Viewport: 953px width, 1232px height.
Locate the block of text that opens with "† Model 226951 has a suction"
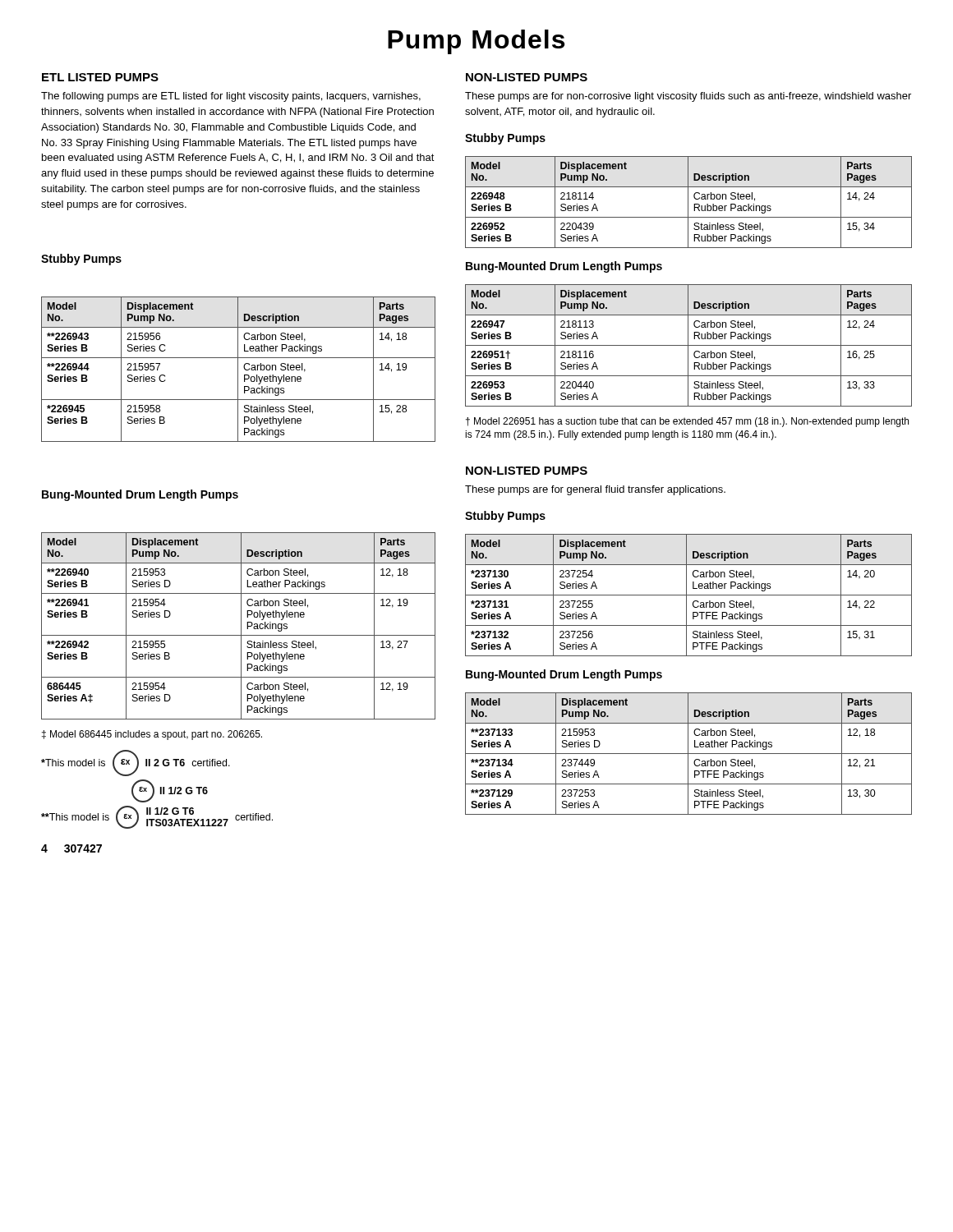click(x=688, y=428)
